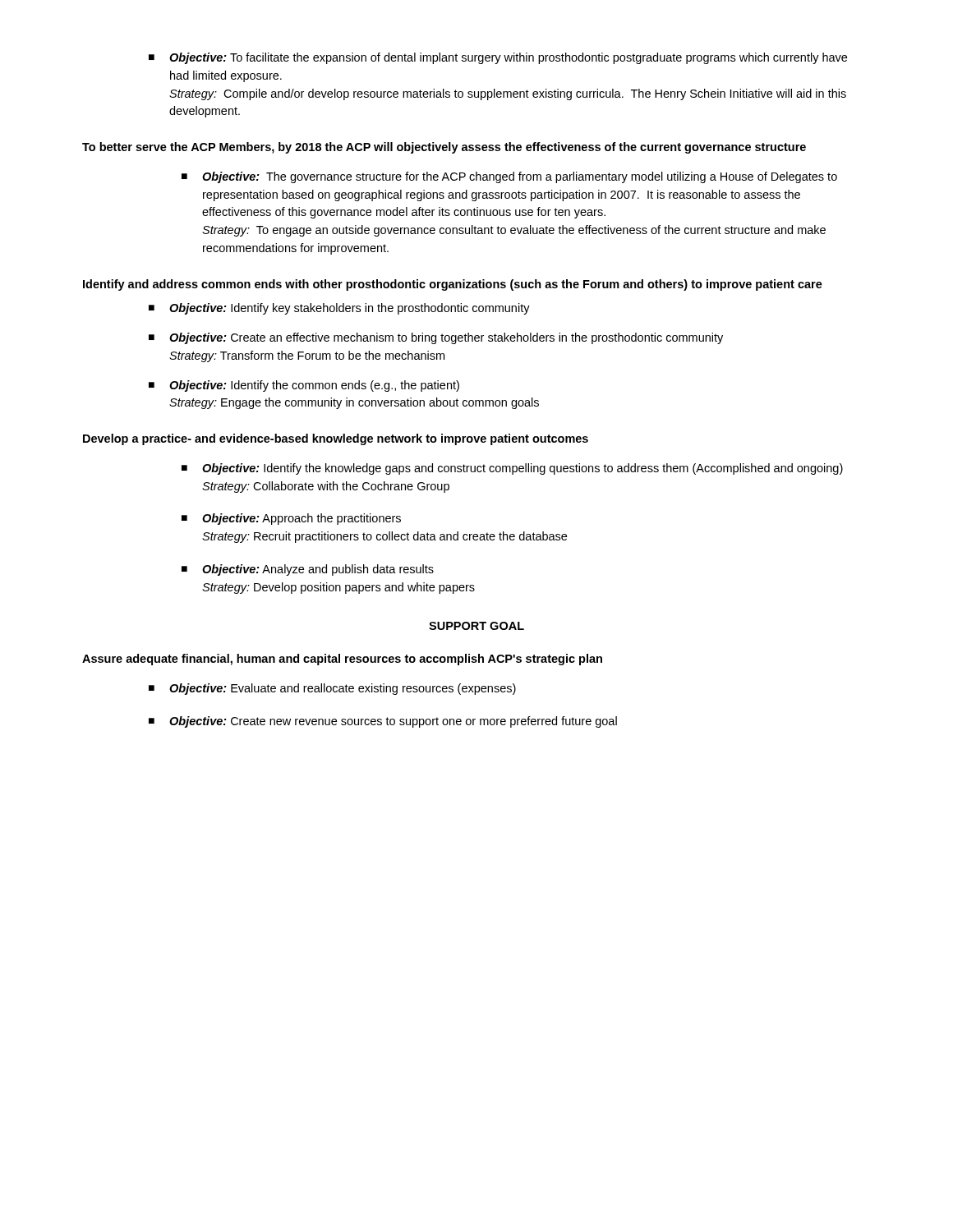Select the text block starting "To better serve"
This screenshot has height=1232, width=953.
tap(444, 147)
